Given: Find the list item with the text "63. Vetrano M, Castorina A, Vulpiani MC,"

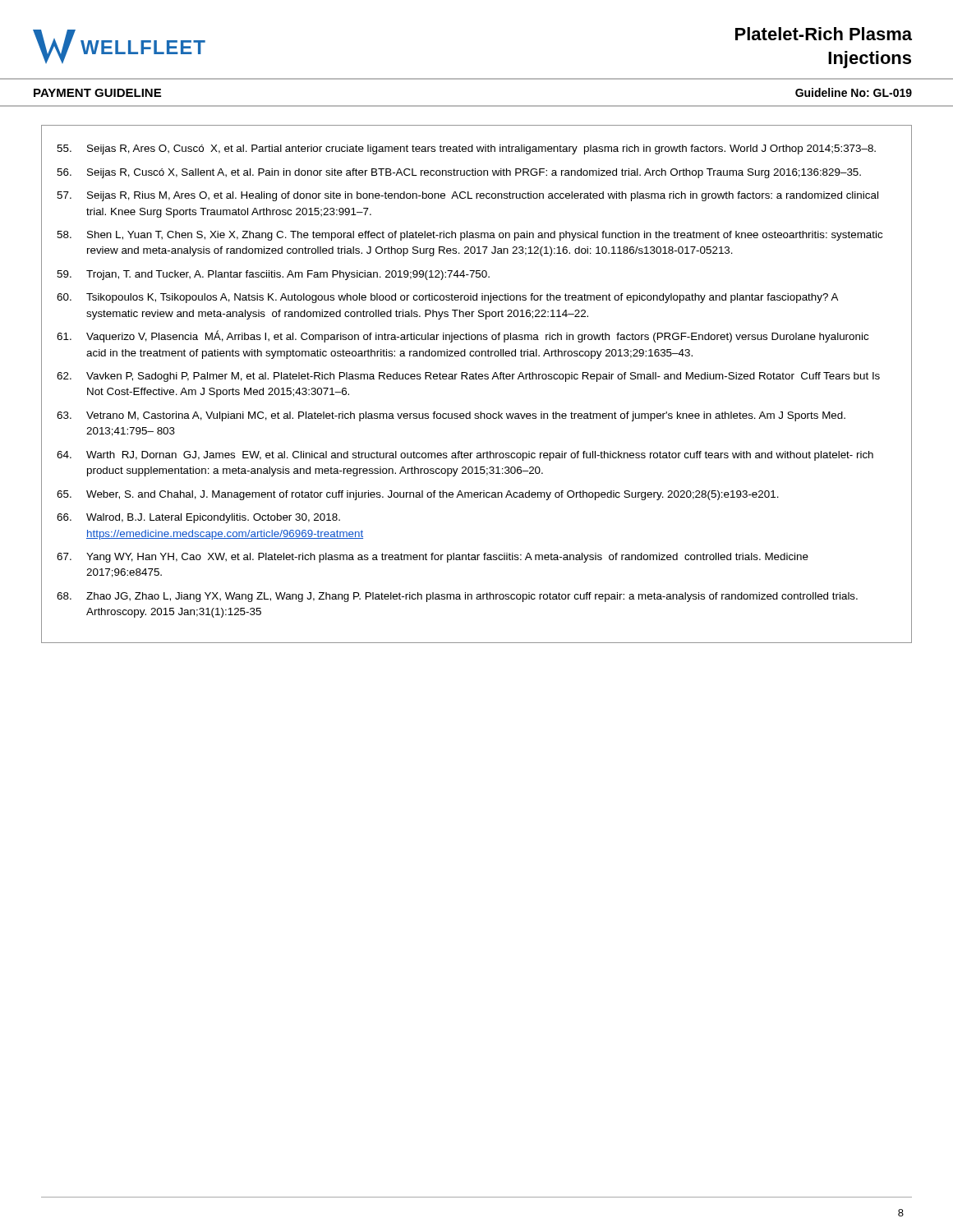Looking at the screenshot, I should pos(472,423).
